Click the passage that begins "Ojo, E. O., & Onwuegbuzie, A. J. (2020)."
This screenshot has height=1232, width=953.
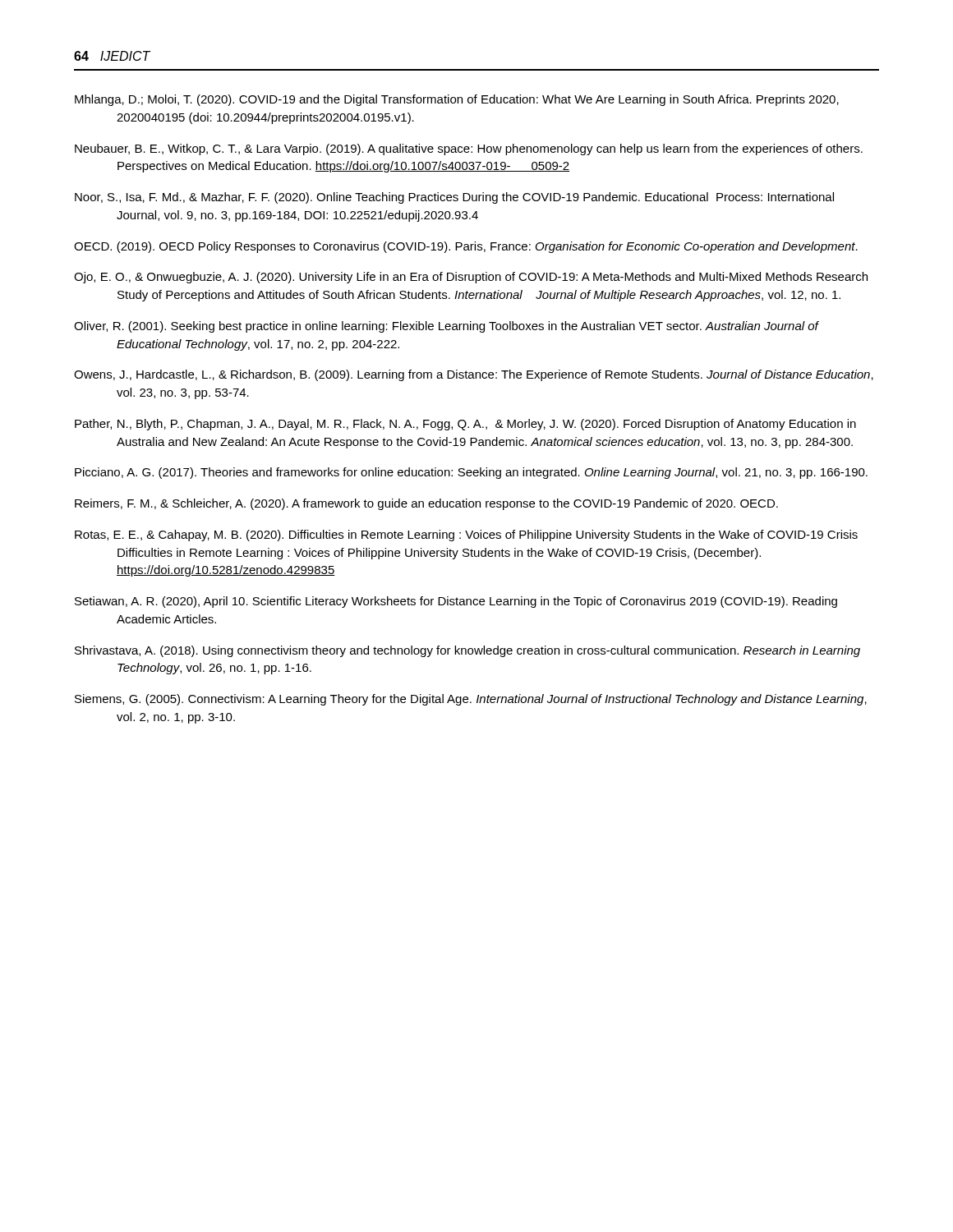[x=476, y=286]
